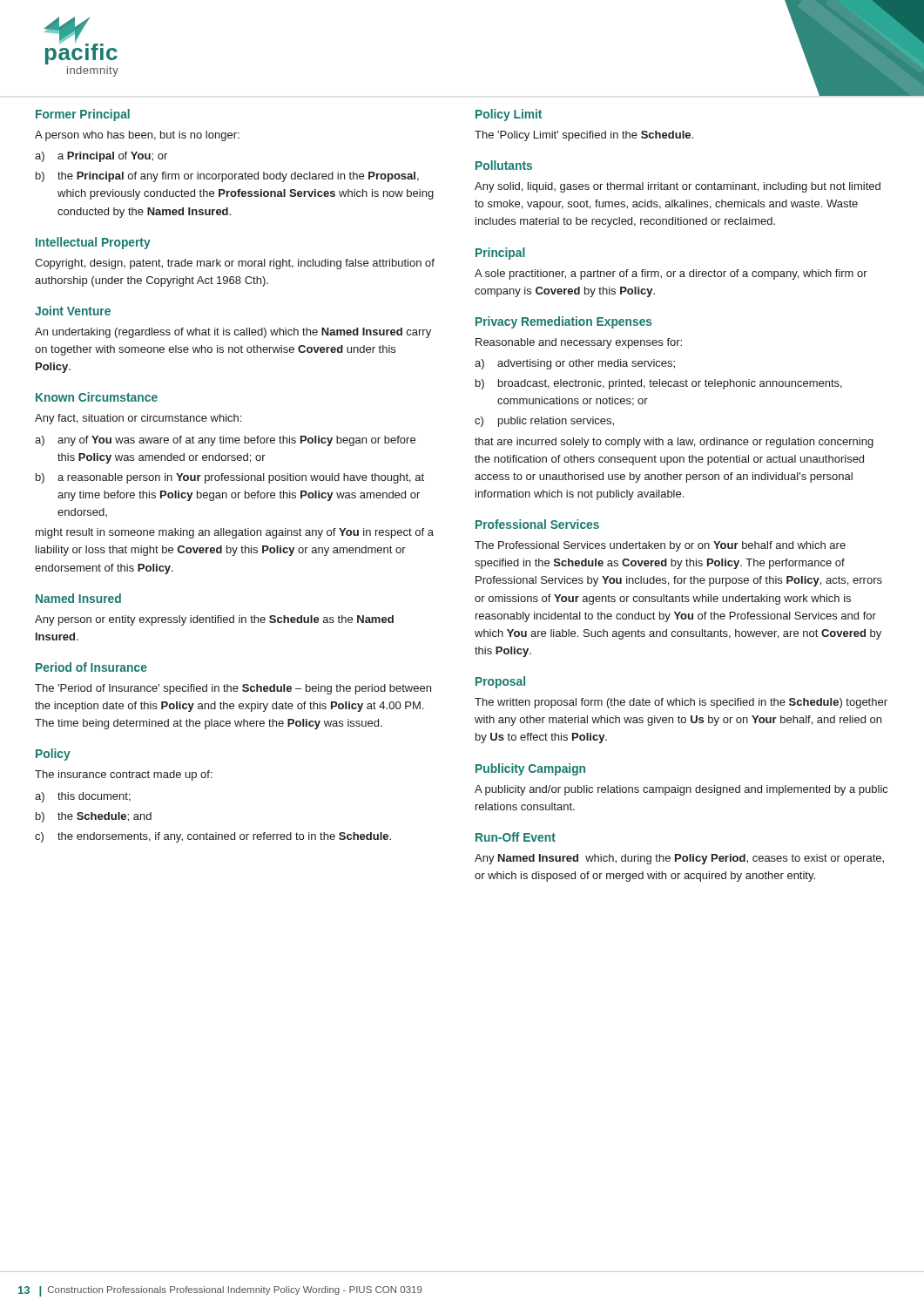Click on the text block containing "Reasonable and necessary expenses"
The height and width of the screenshot is (1307, 924).
tap(579, 342)
